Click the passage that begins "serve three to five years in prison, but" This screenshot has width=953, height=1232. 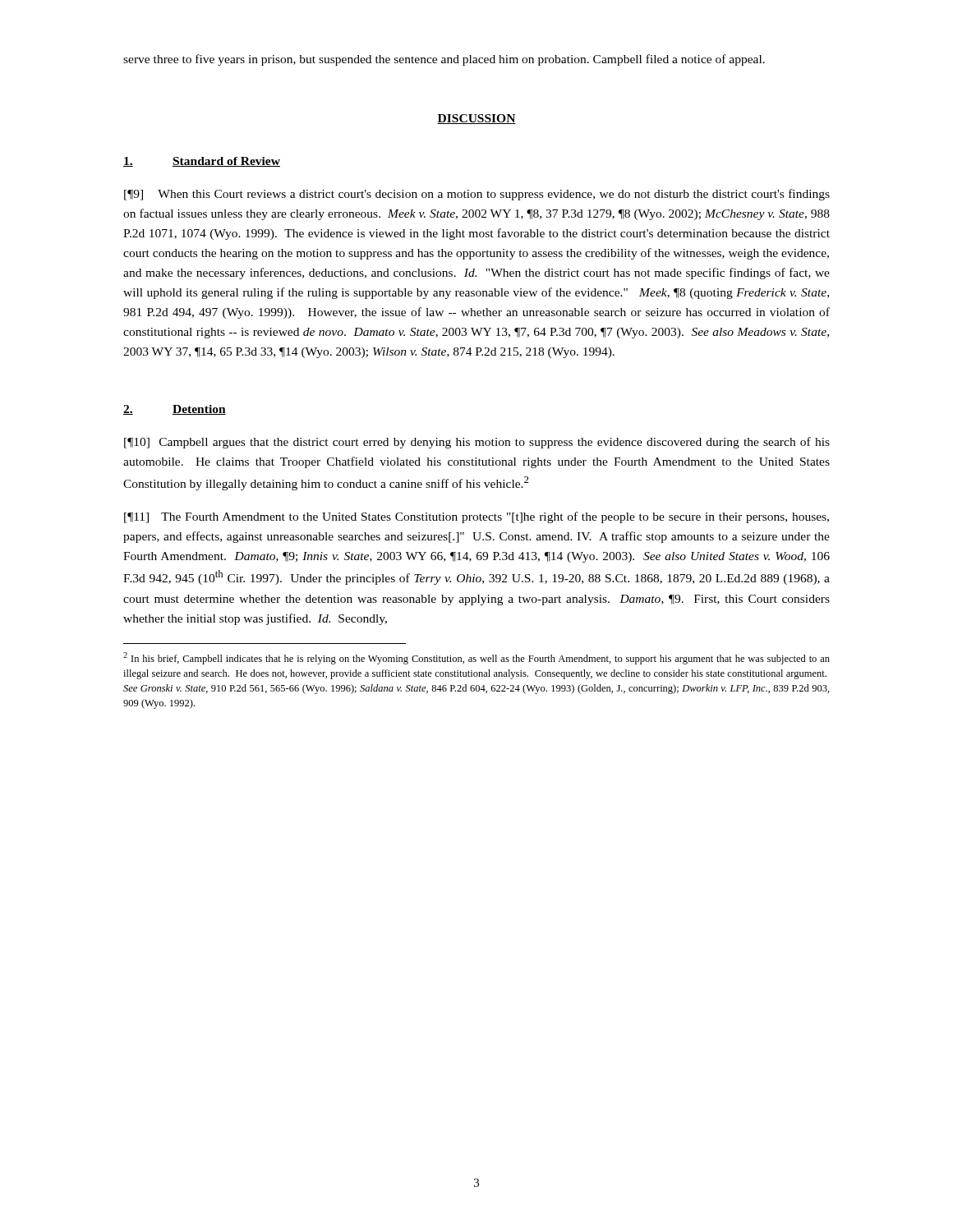[x=444, y=59]
